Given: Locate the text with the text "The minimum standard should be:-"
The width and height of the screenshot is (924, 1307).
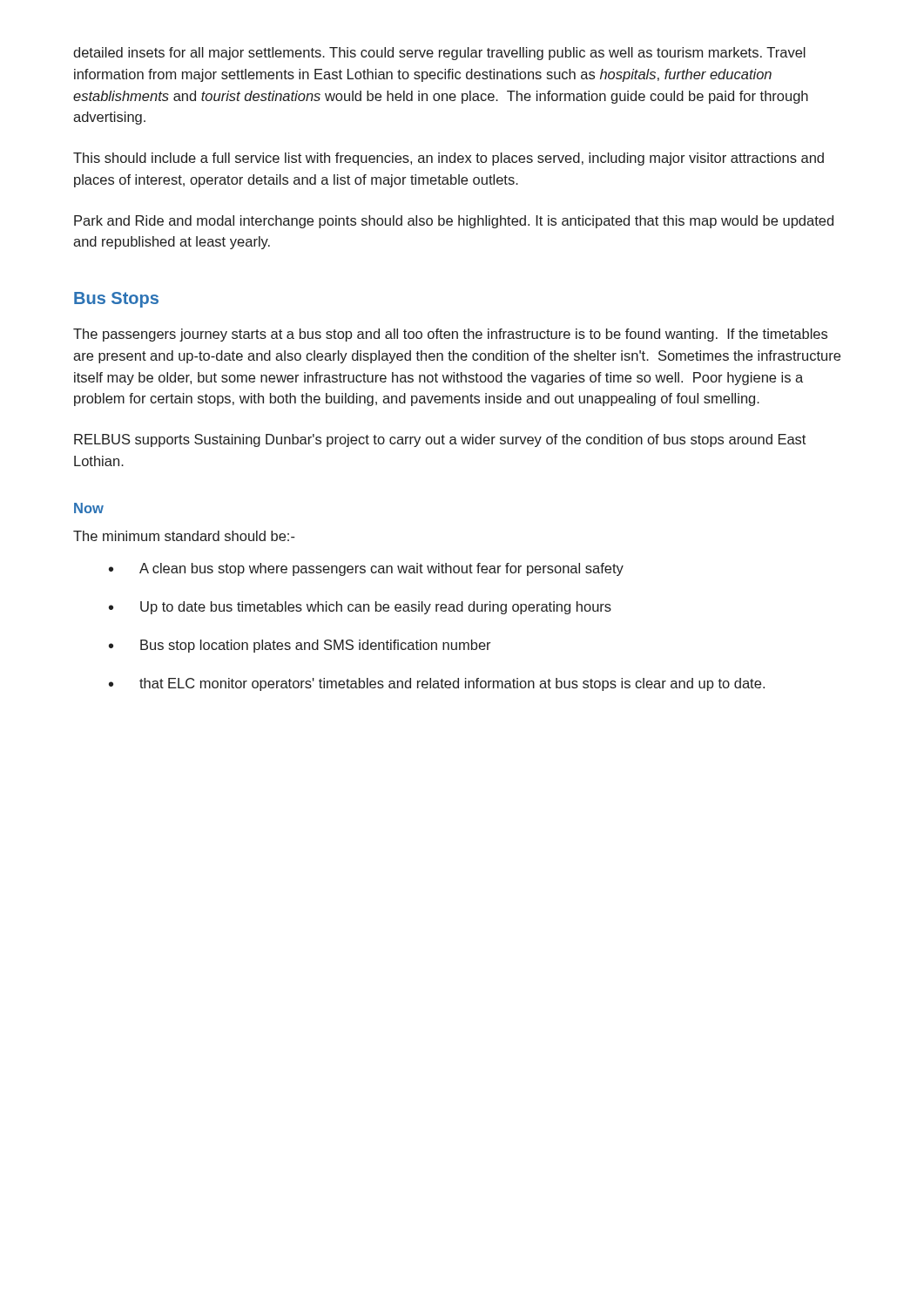Looking at the screenshot, I should (184, 536).
